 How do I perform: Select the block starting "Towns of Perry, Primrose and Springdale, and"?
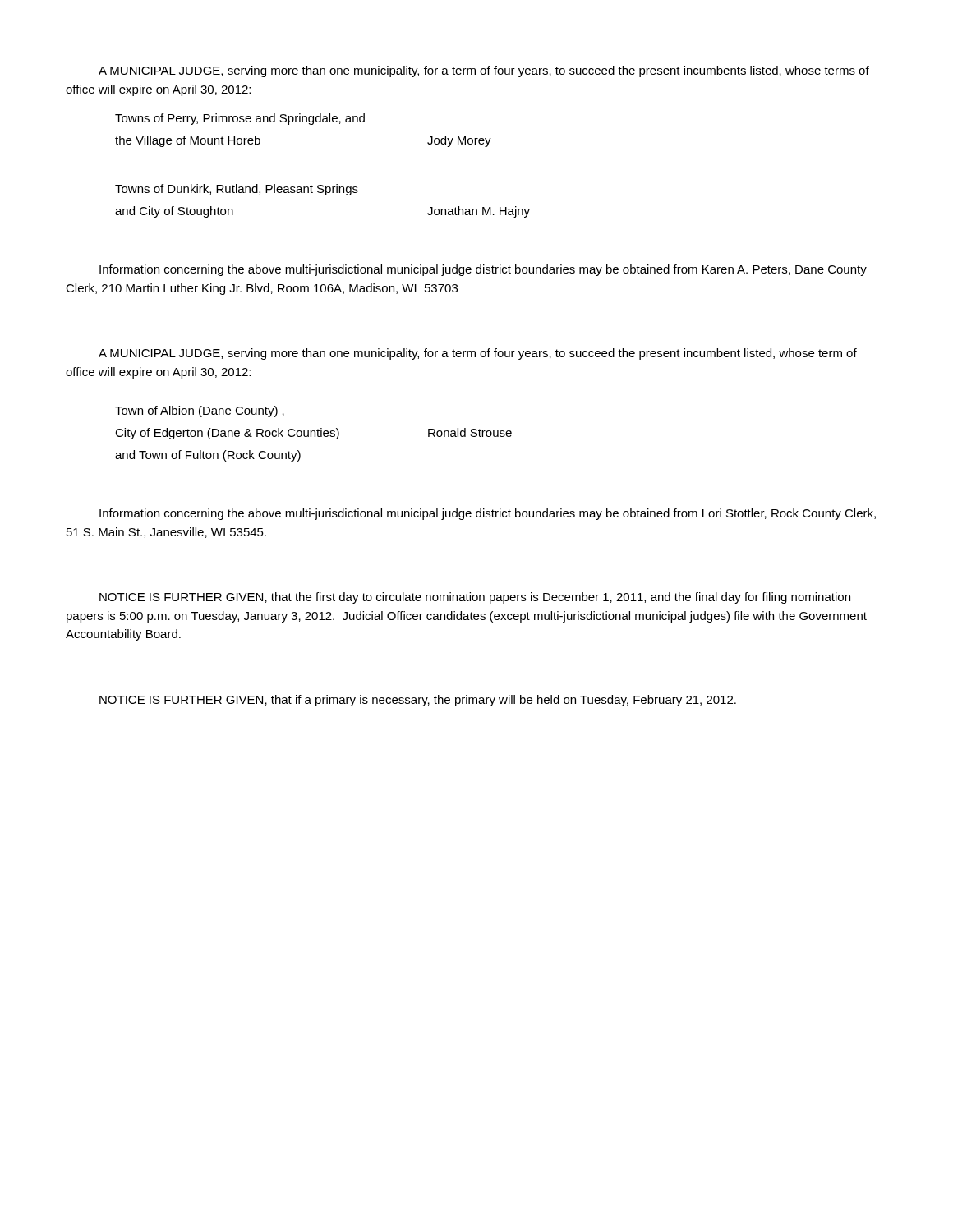[x=240, y=118]
